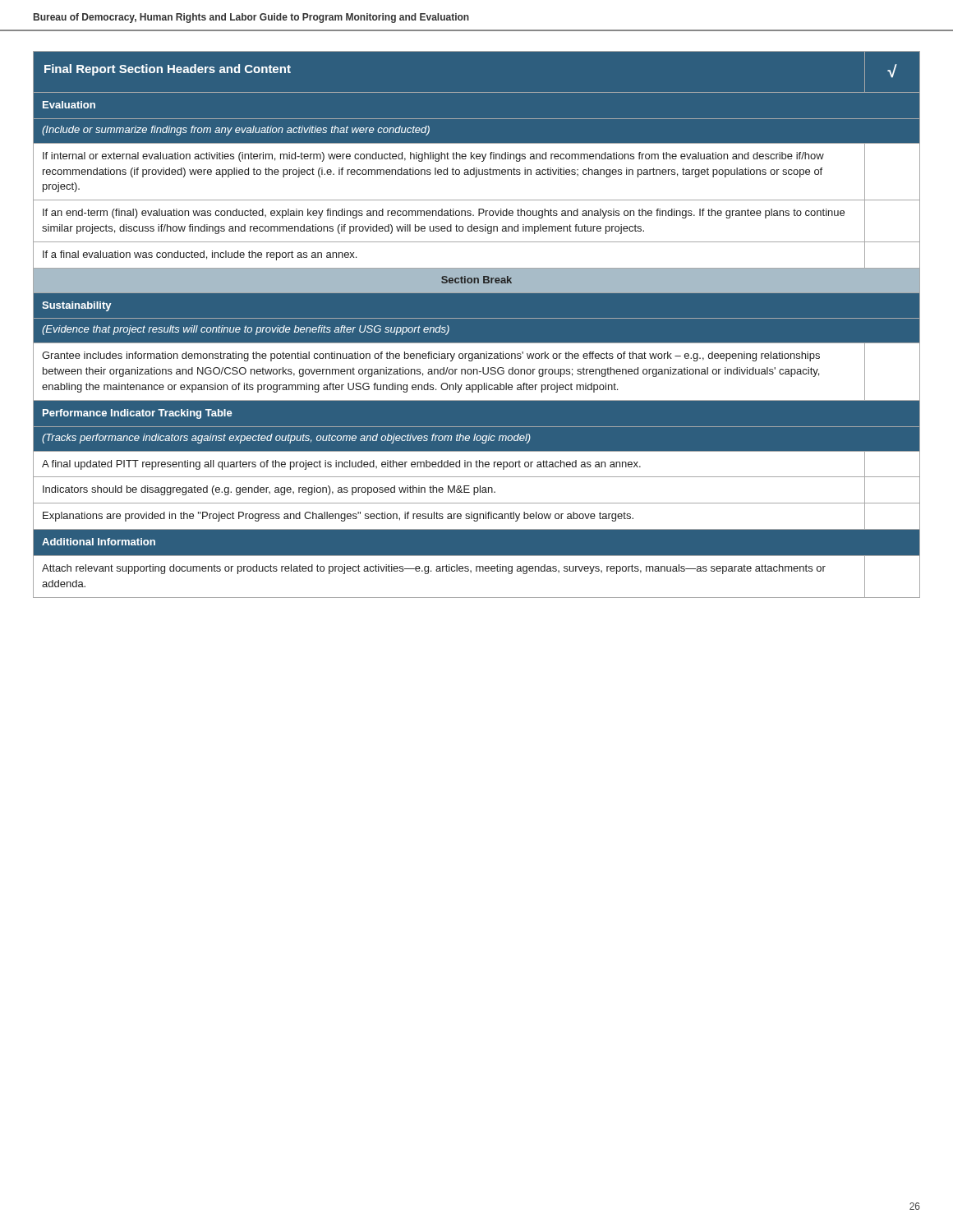Click on the table containing "If internal or"
Image resolution: width=953 pixels, height=1232 pixels.
click(476, 324)
